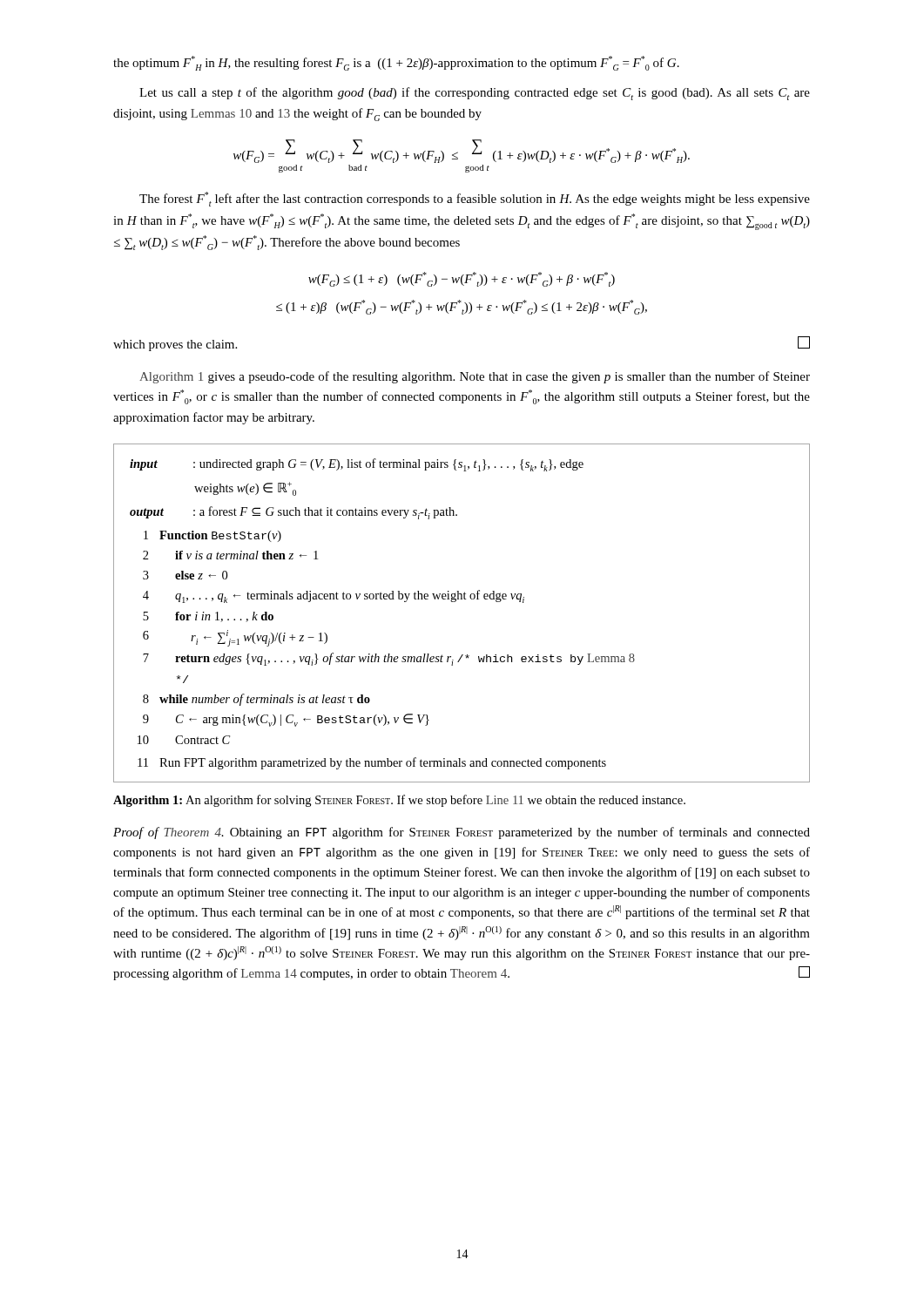Click the passage that begins "Algorithm 1 gives a pseudo-code of"
The image size is (924, 1307).
tap(462, 397)
